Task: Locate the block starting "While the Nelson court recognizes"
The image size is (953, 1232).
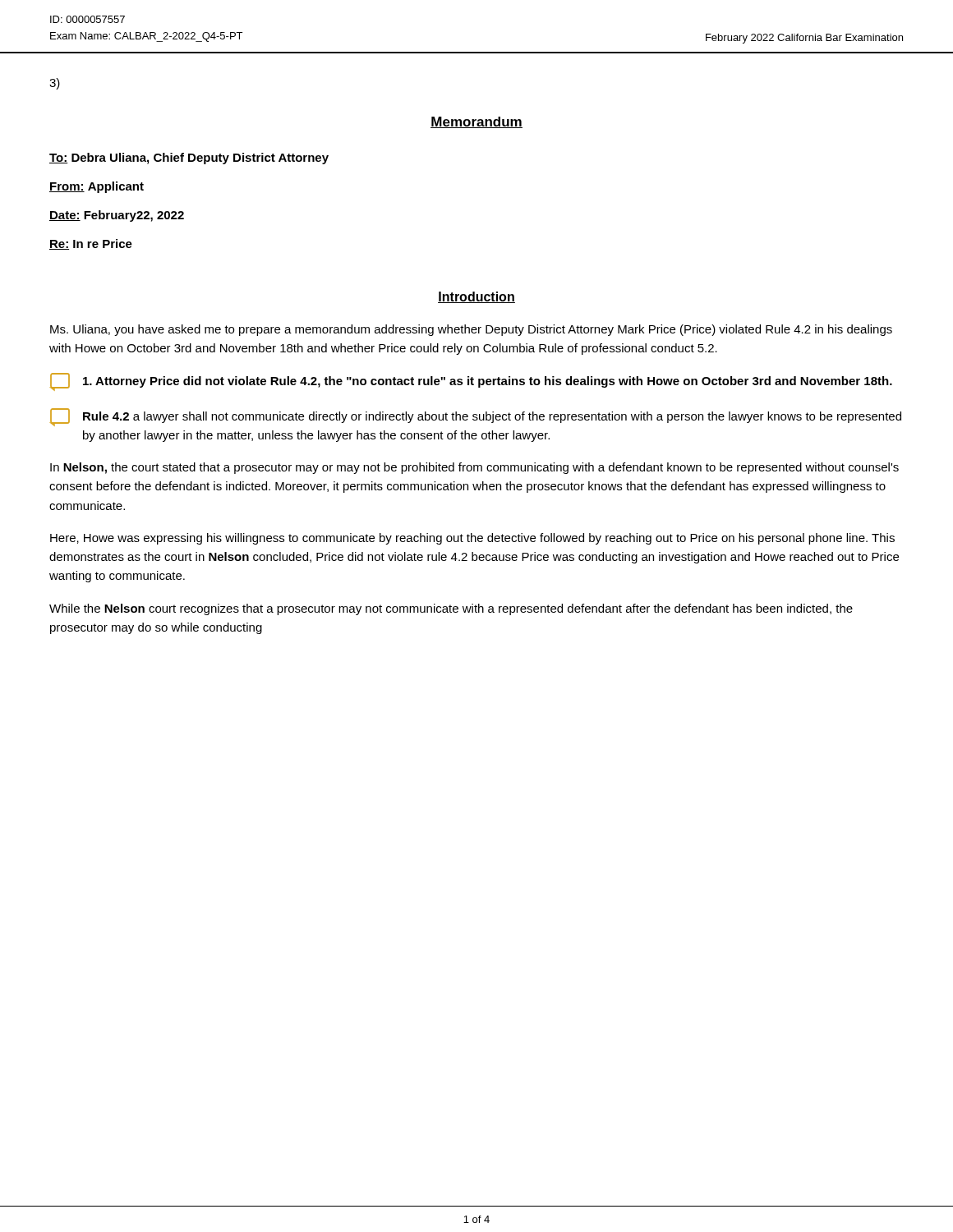Action: [451, 617]
